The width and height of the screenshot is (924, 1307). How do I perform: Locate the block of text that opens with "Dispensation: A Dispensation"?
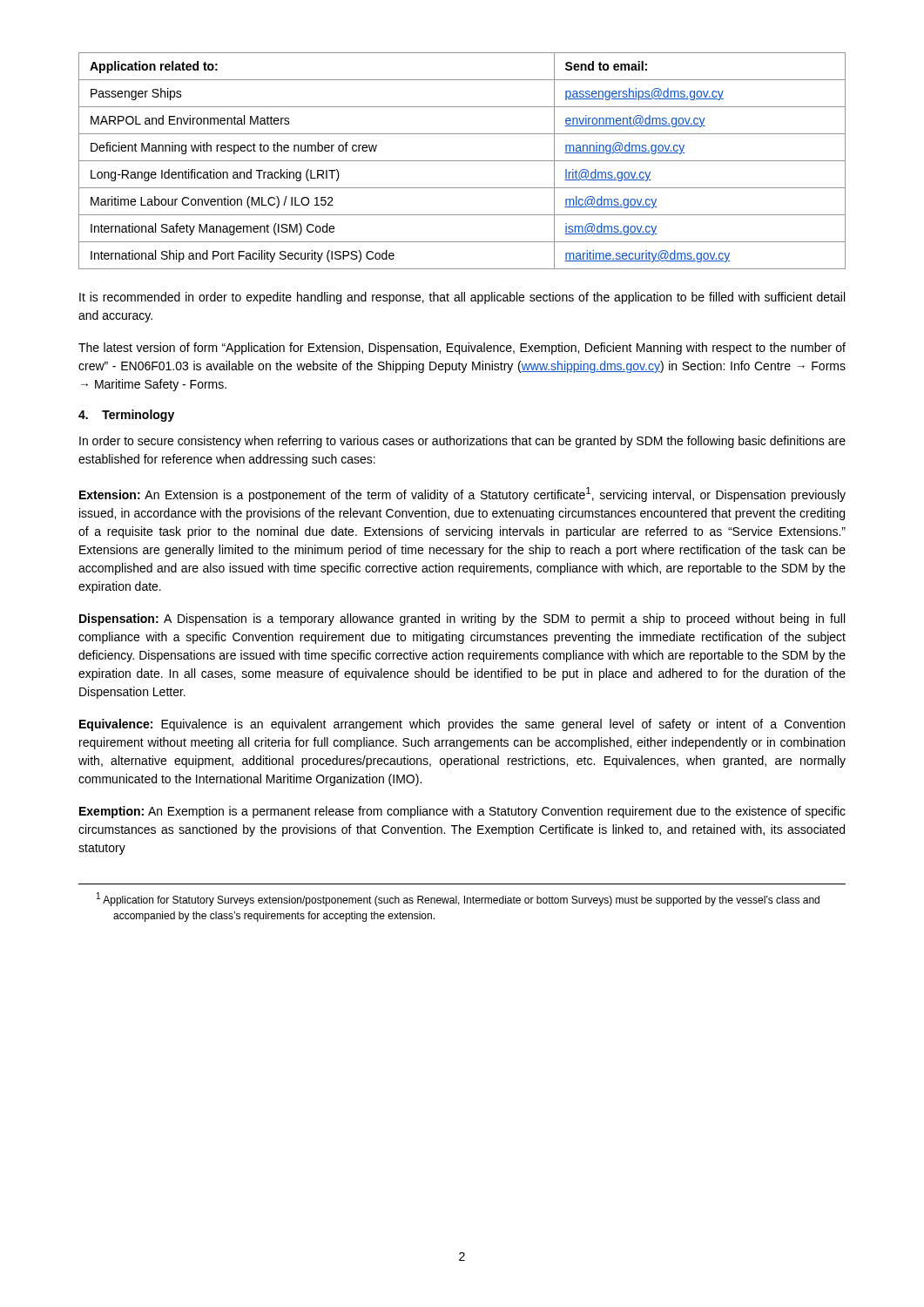(462, 655)
